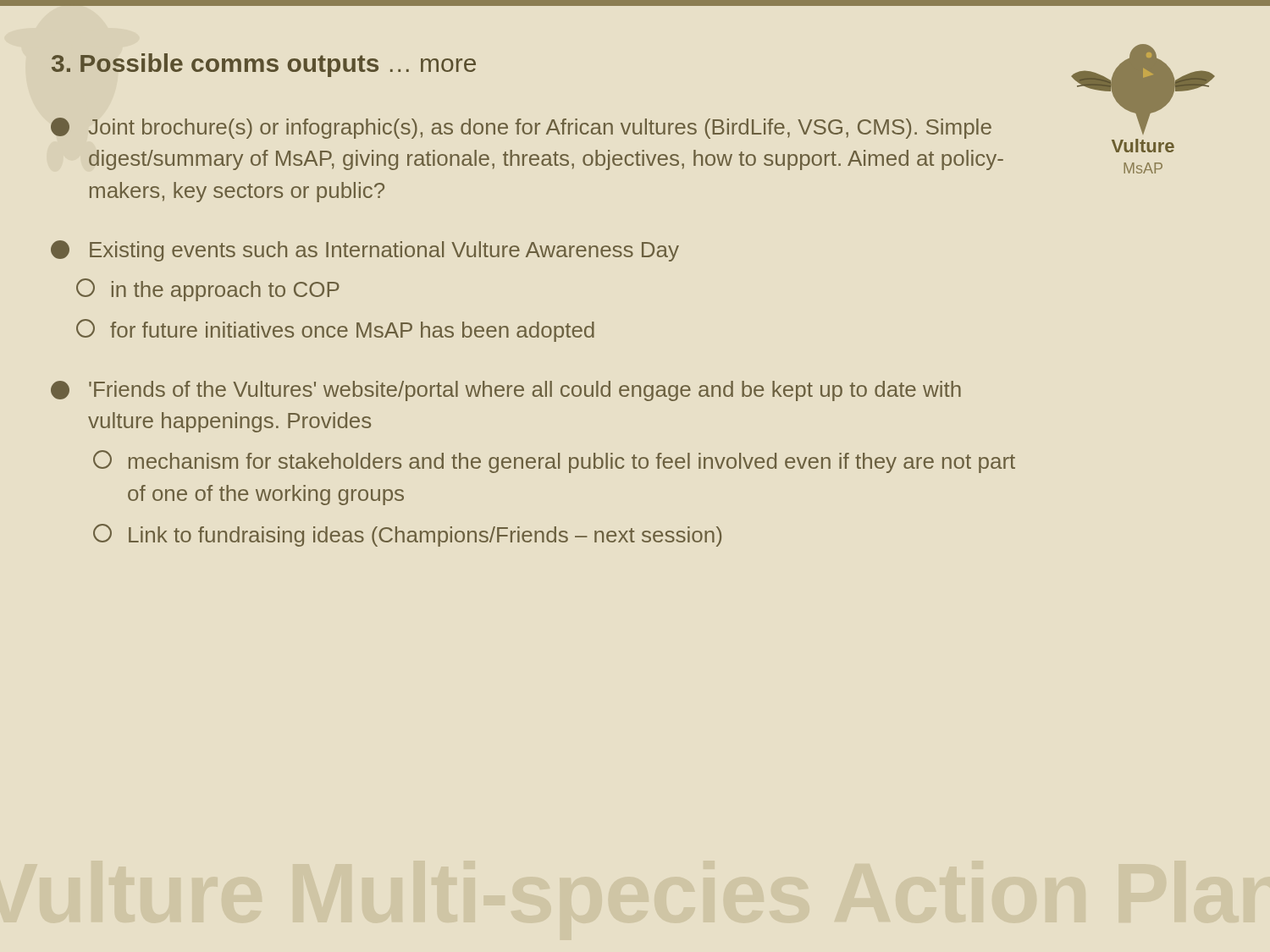Screen dimensions: 952x1270
Task: Find the region starting "in the approach"
Action: pos(208,290)
